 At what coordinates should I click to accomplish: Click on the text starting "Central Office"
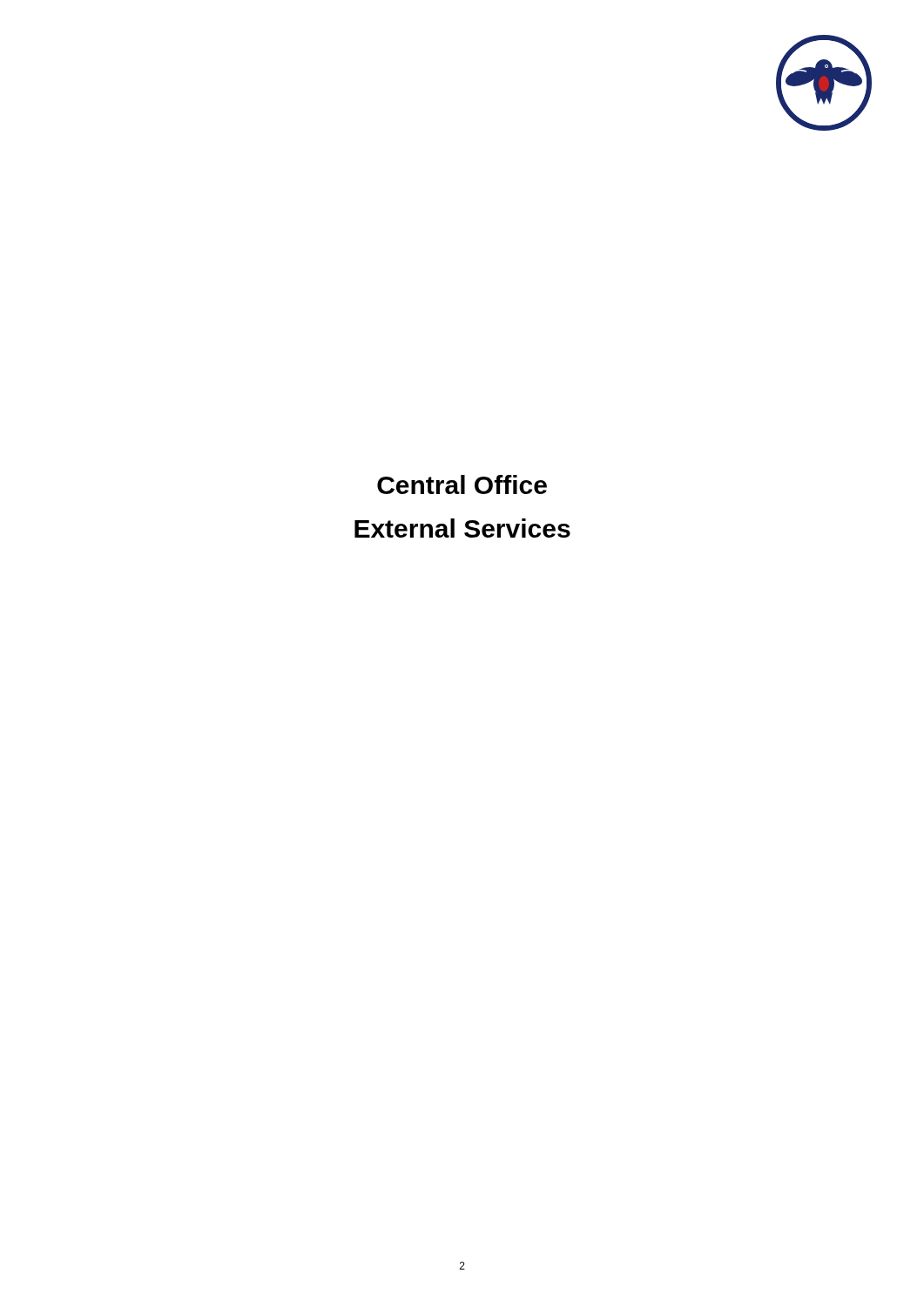tap(462, 485)
